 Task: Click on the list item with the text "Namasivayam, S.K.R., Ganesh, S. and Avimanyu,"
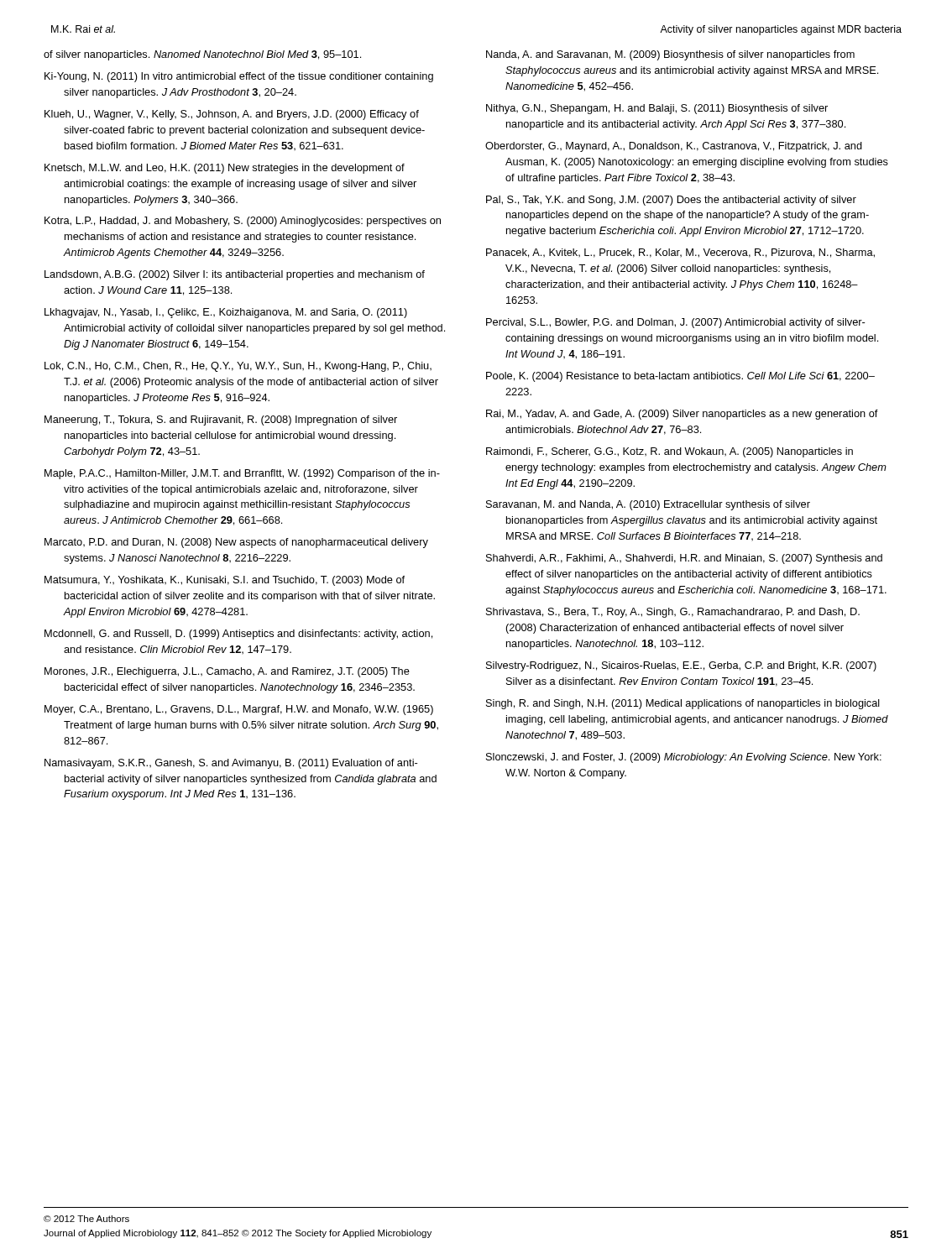coord(240,778)
